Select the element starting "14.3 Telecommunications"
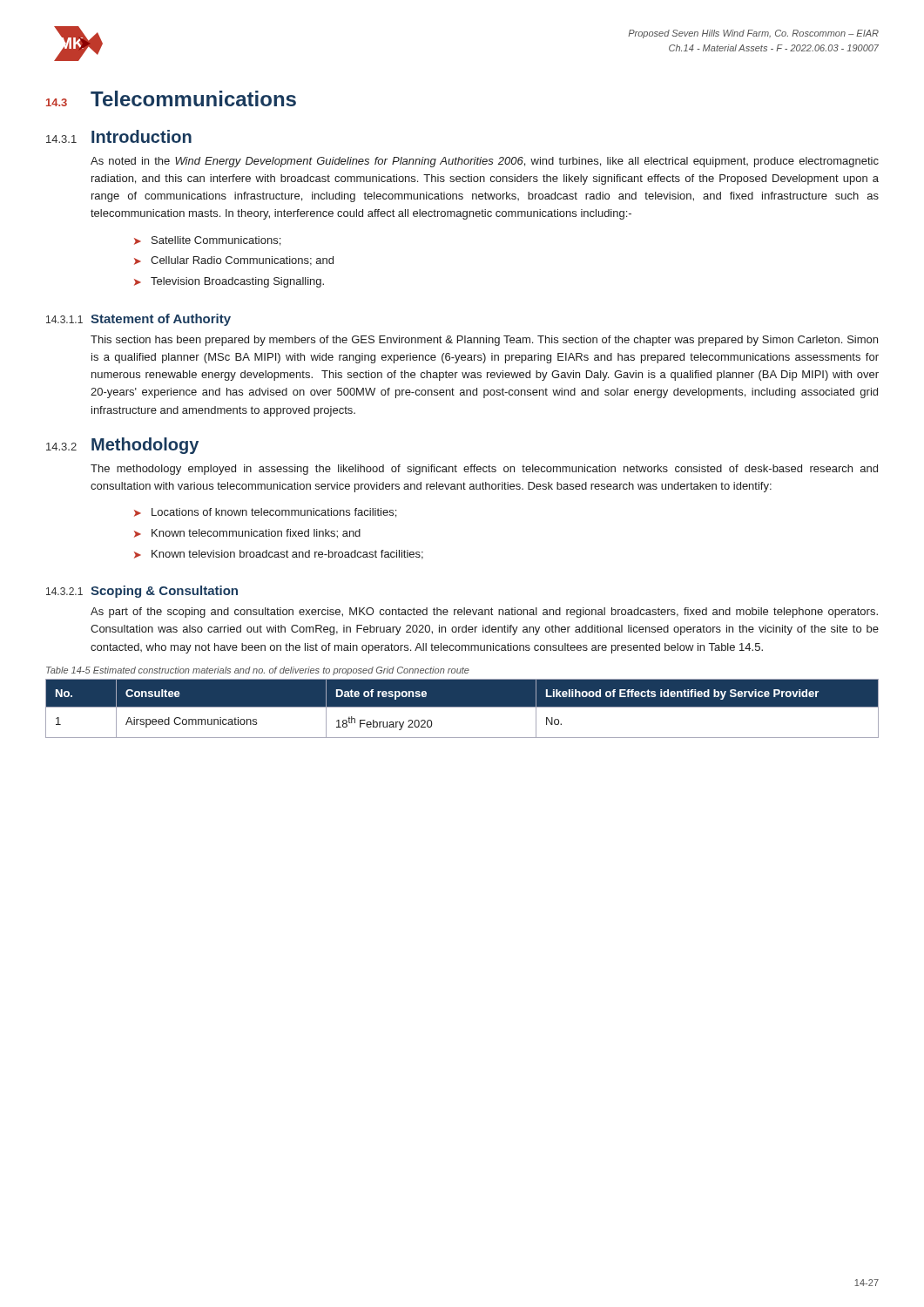924x1307 pixels. (171, 99)
